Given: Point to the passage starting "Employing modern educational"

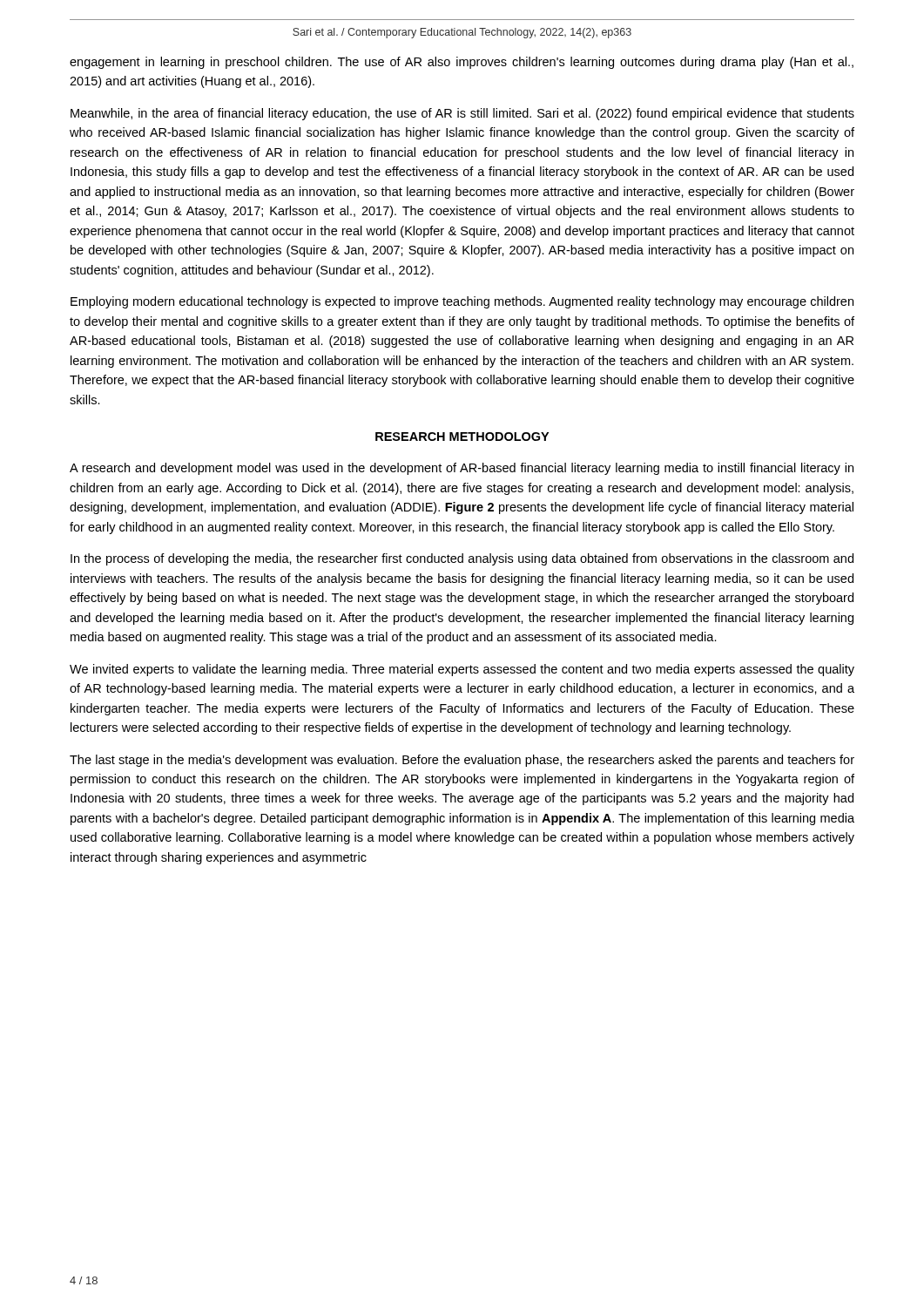Looking at the screenshot, I should [x=462, y=351].
